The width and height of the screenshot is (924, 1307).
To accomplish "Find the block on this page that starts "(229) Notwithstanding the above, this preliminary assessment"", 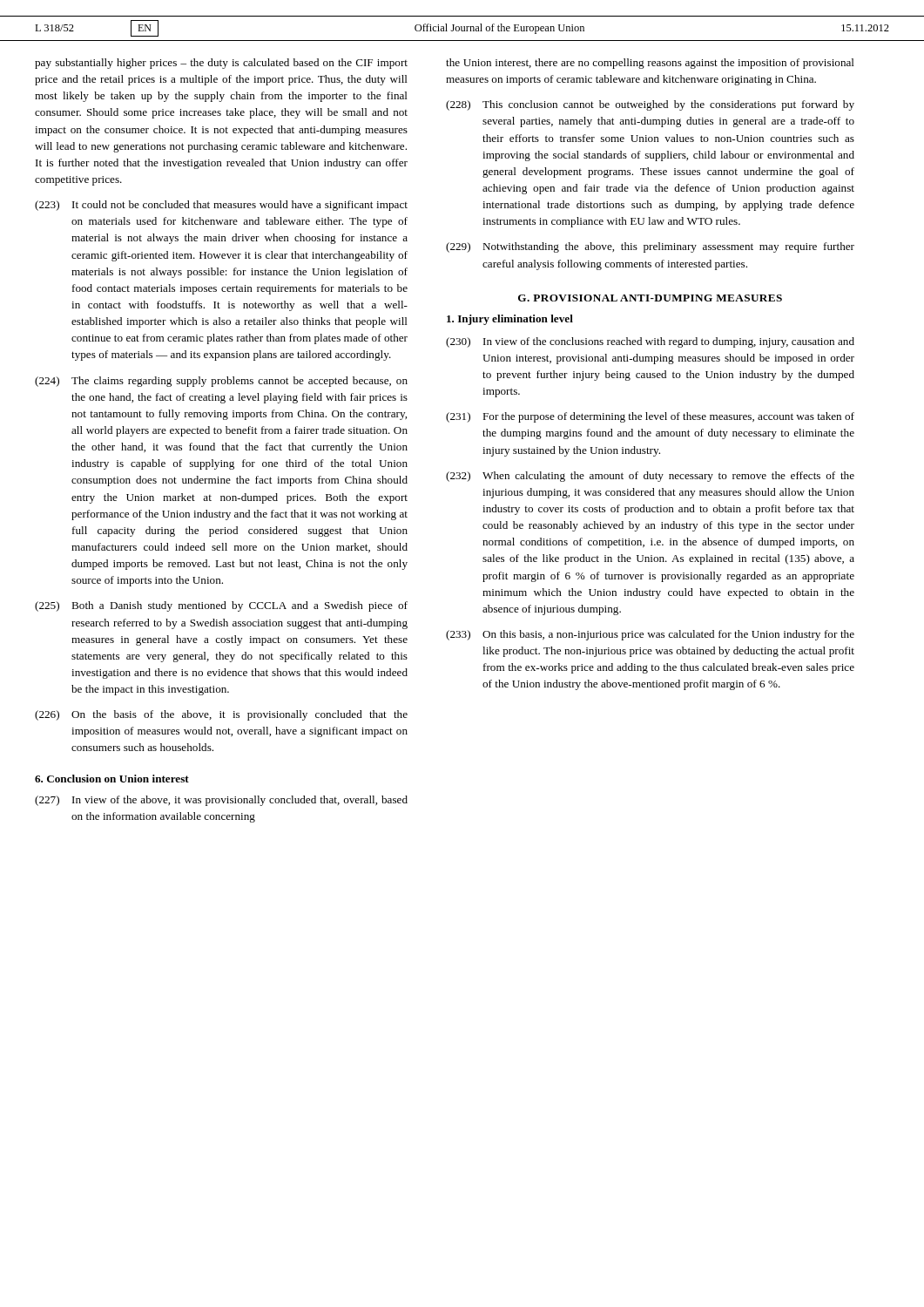I will [650, 255].
